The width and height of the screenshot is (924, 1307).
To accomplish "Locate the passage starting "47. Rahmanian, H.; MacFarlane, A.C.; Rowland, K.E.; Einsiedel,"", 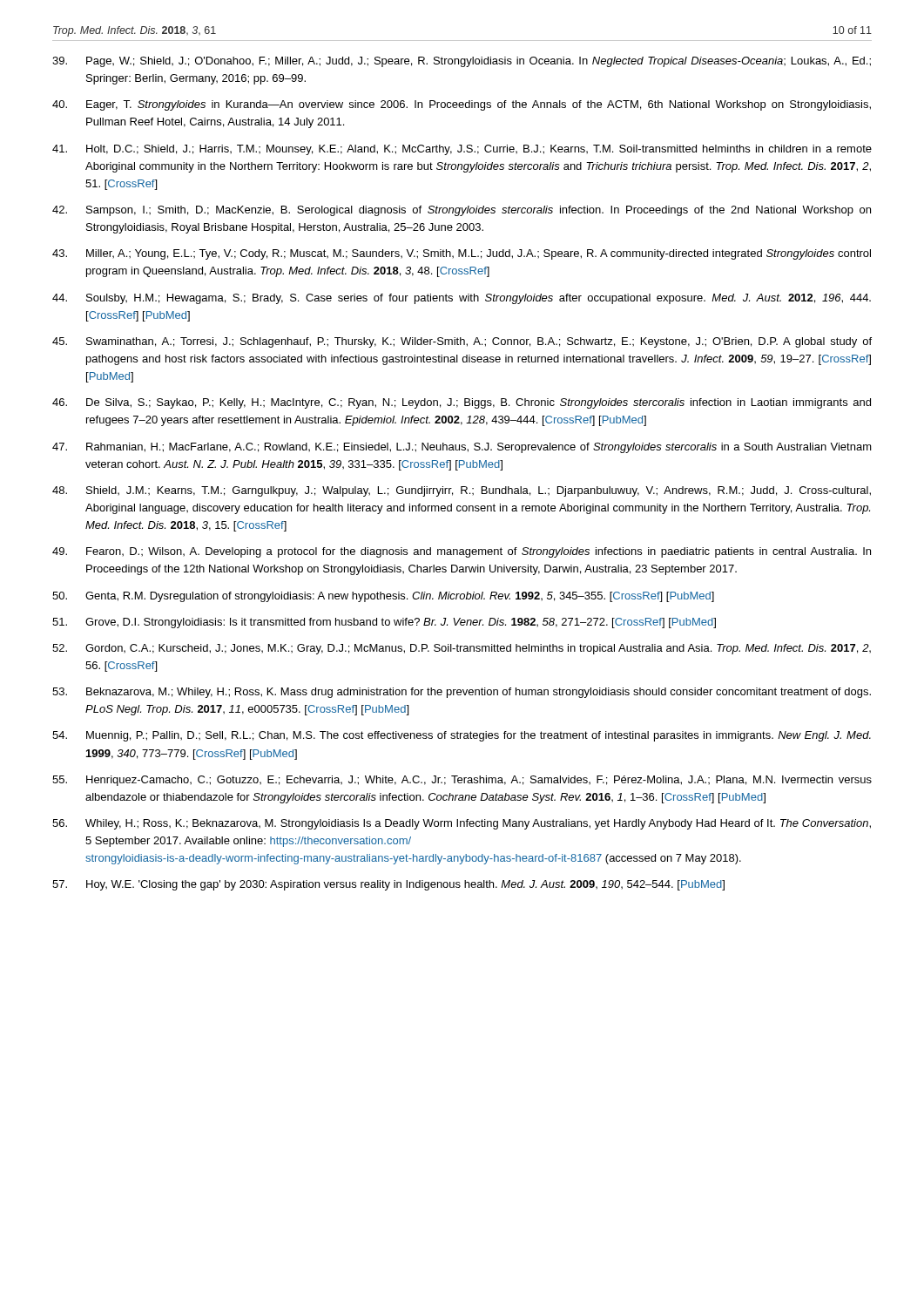I will [462, 455].
